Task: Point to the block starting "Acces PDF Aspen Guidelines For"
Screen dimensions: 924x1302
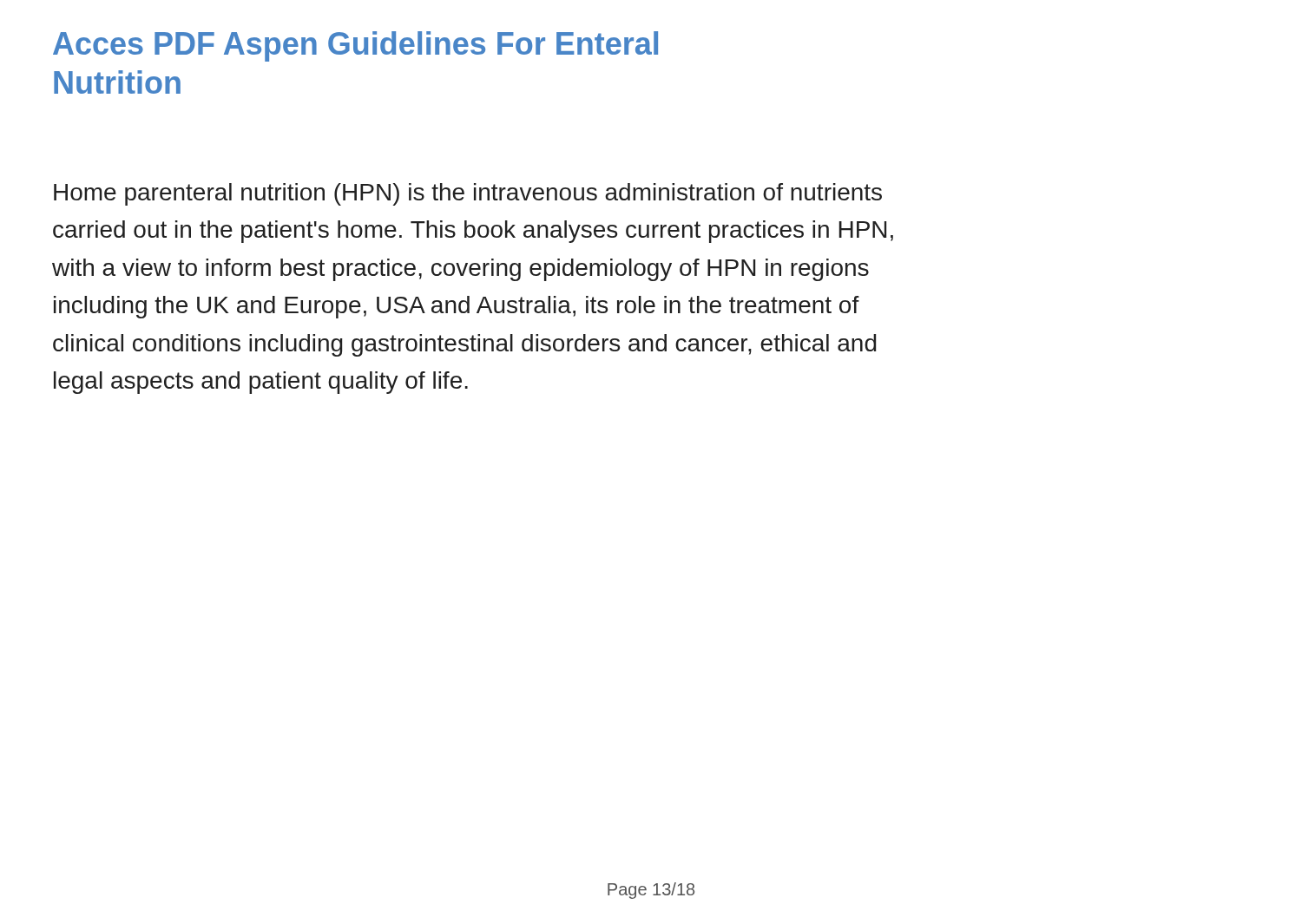Action: click(651, 63)
